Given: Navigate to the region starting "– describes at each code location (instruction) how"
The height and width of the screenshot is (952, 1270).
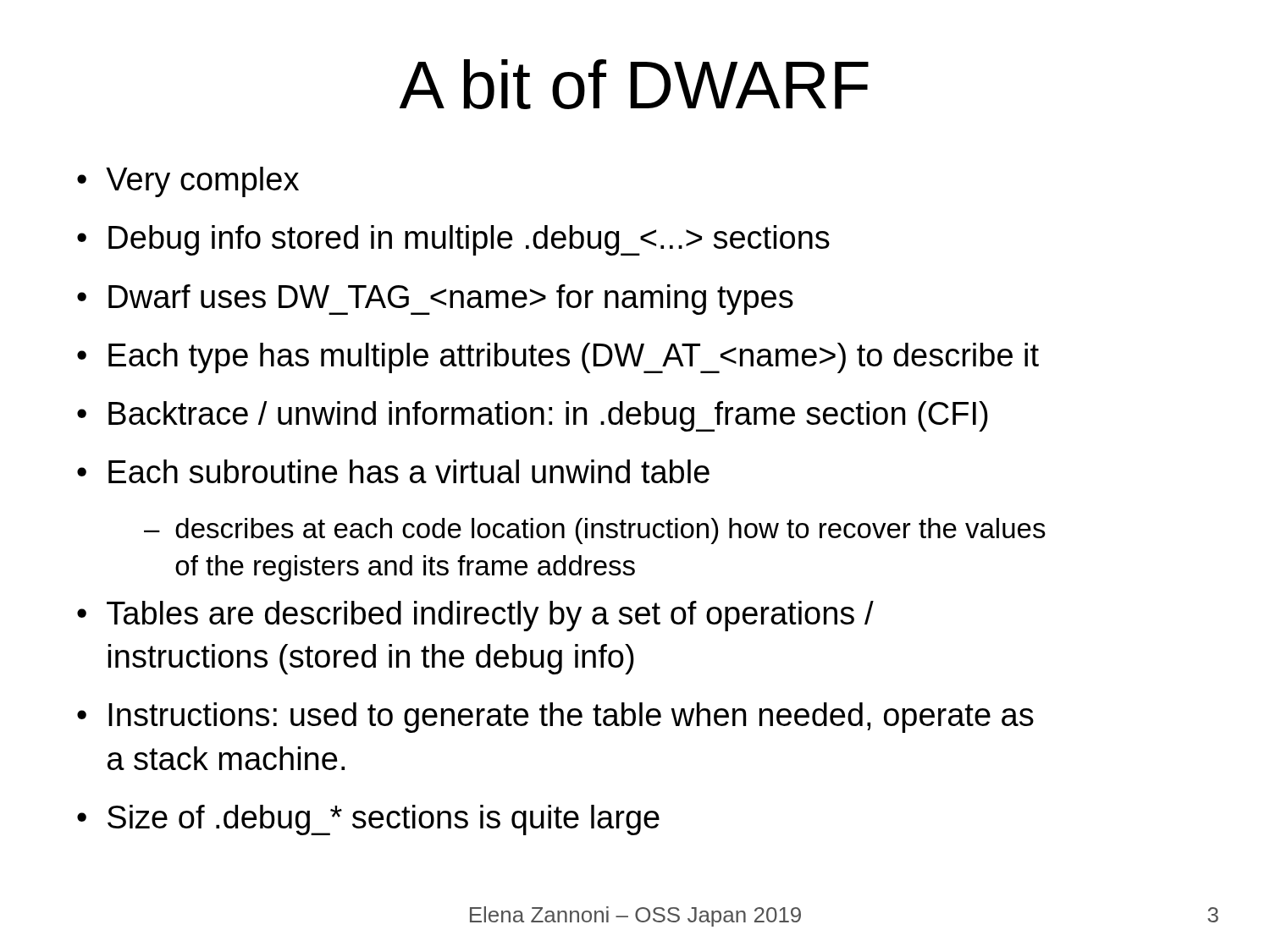Looking at the screenshot, I should pos(595,548).
